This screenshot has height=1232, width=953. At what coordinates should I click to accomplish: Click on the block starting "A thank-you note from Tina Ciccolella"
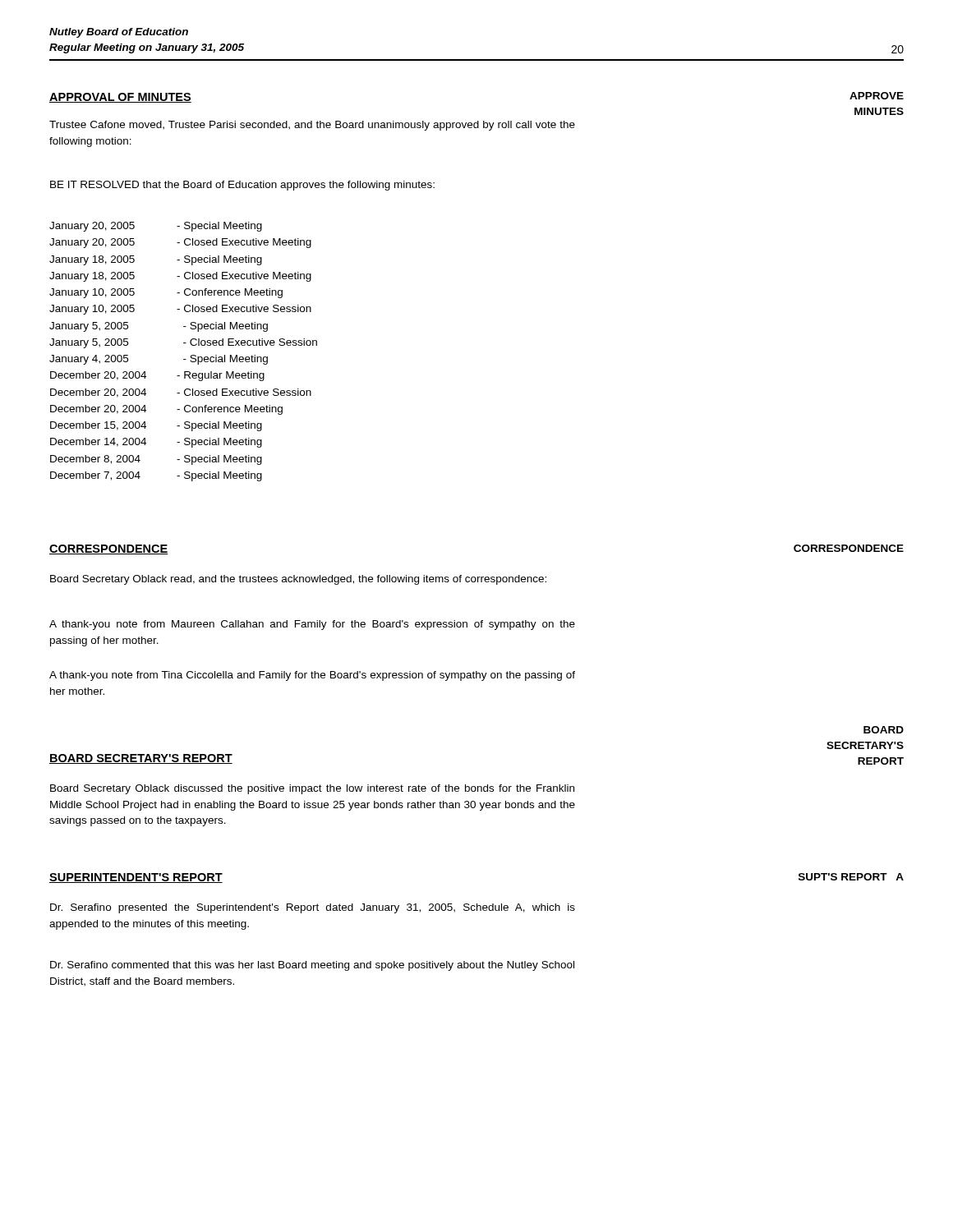[312, 683]
